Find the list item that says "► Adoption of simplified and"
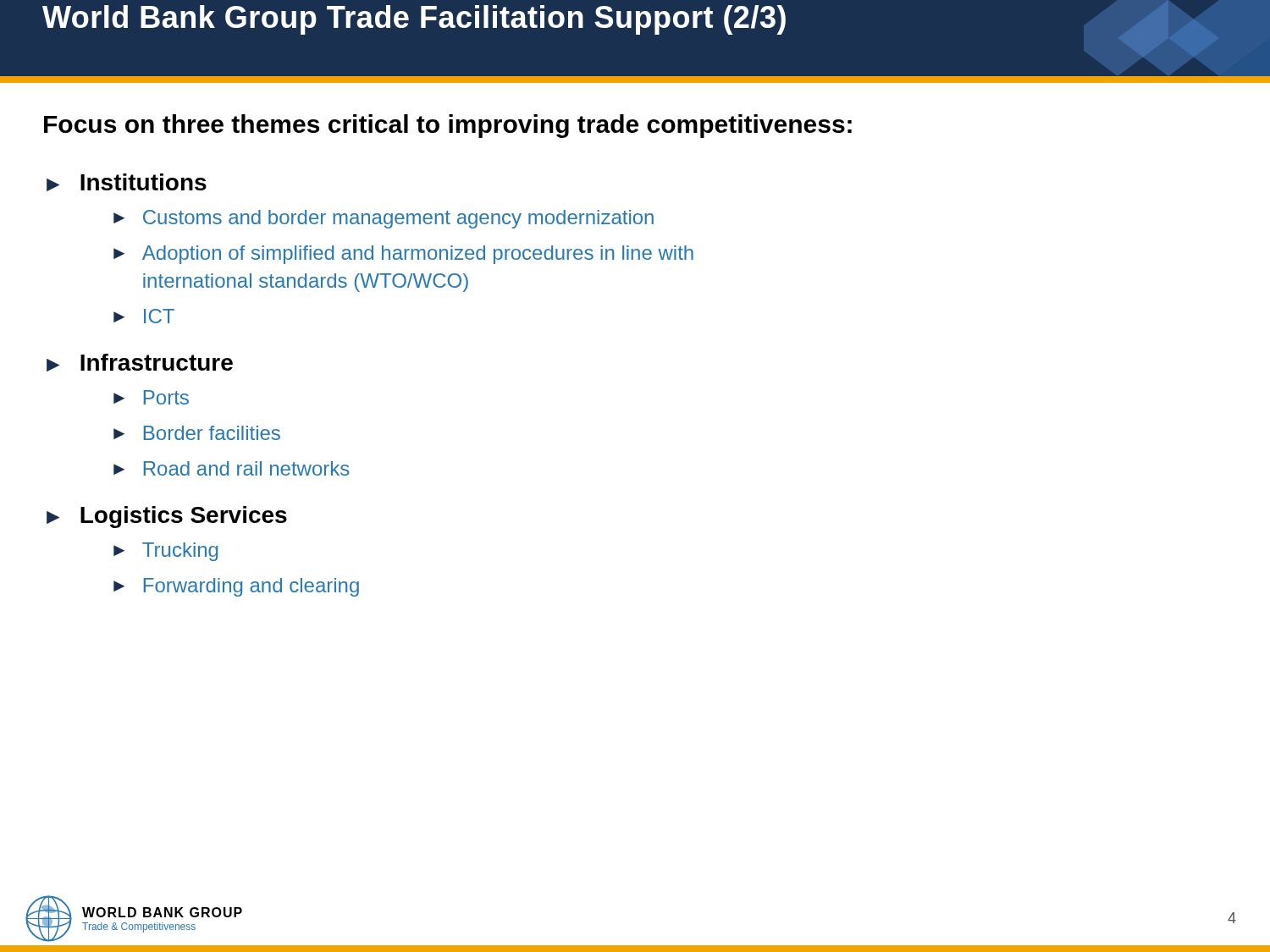The width and height of the screenshot is (1270, 952). pyautogui.click(x=402, y=267)
